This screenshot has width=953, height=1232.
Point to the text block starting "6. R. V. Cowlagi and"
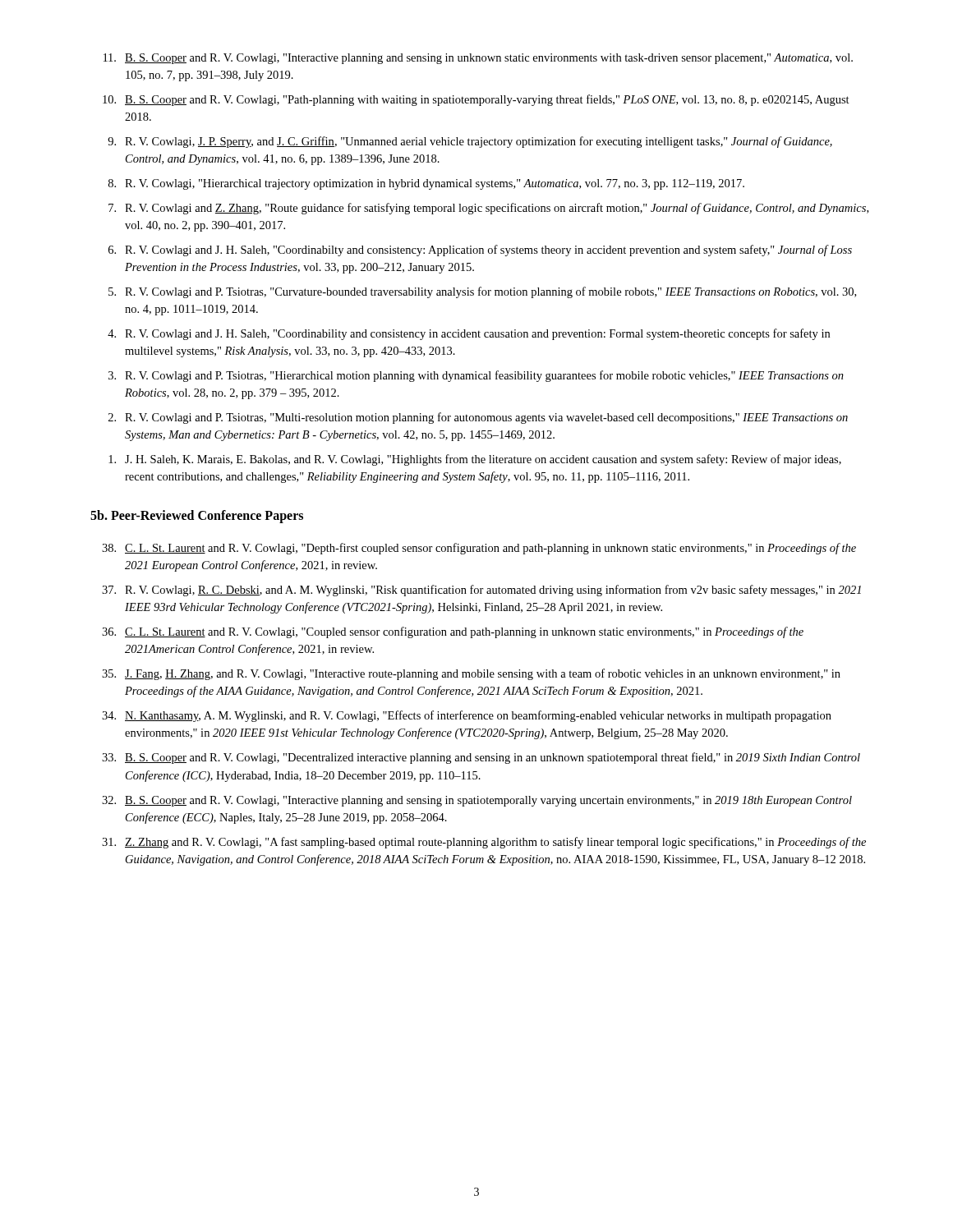click(481, 259)
